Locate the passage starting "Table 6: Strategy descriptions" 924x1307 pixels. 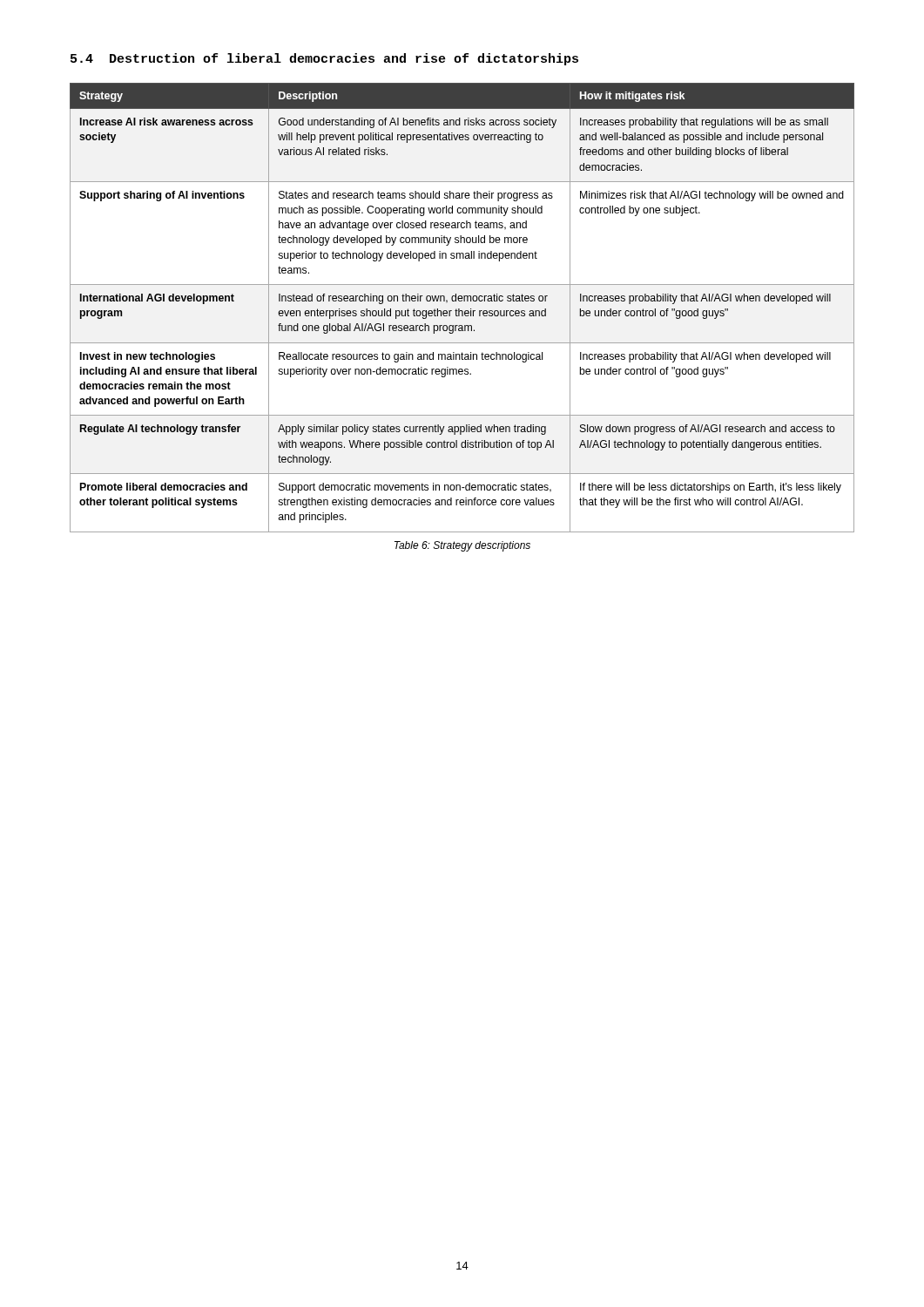(462, 545)
